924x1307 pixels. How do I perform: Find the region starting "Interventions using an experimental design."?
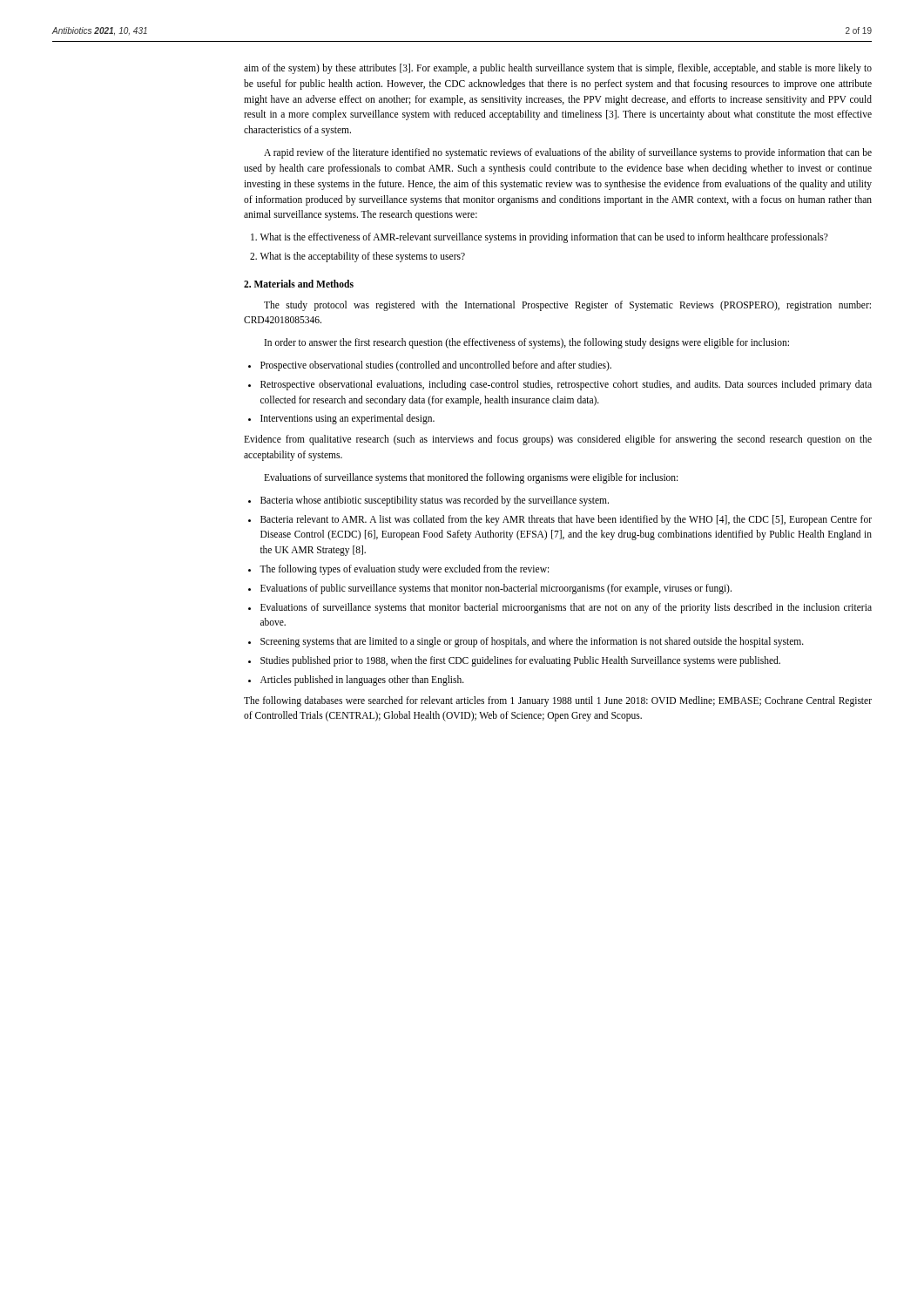[347, 419]
